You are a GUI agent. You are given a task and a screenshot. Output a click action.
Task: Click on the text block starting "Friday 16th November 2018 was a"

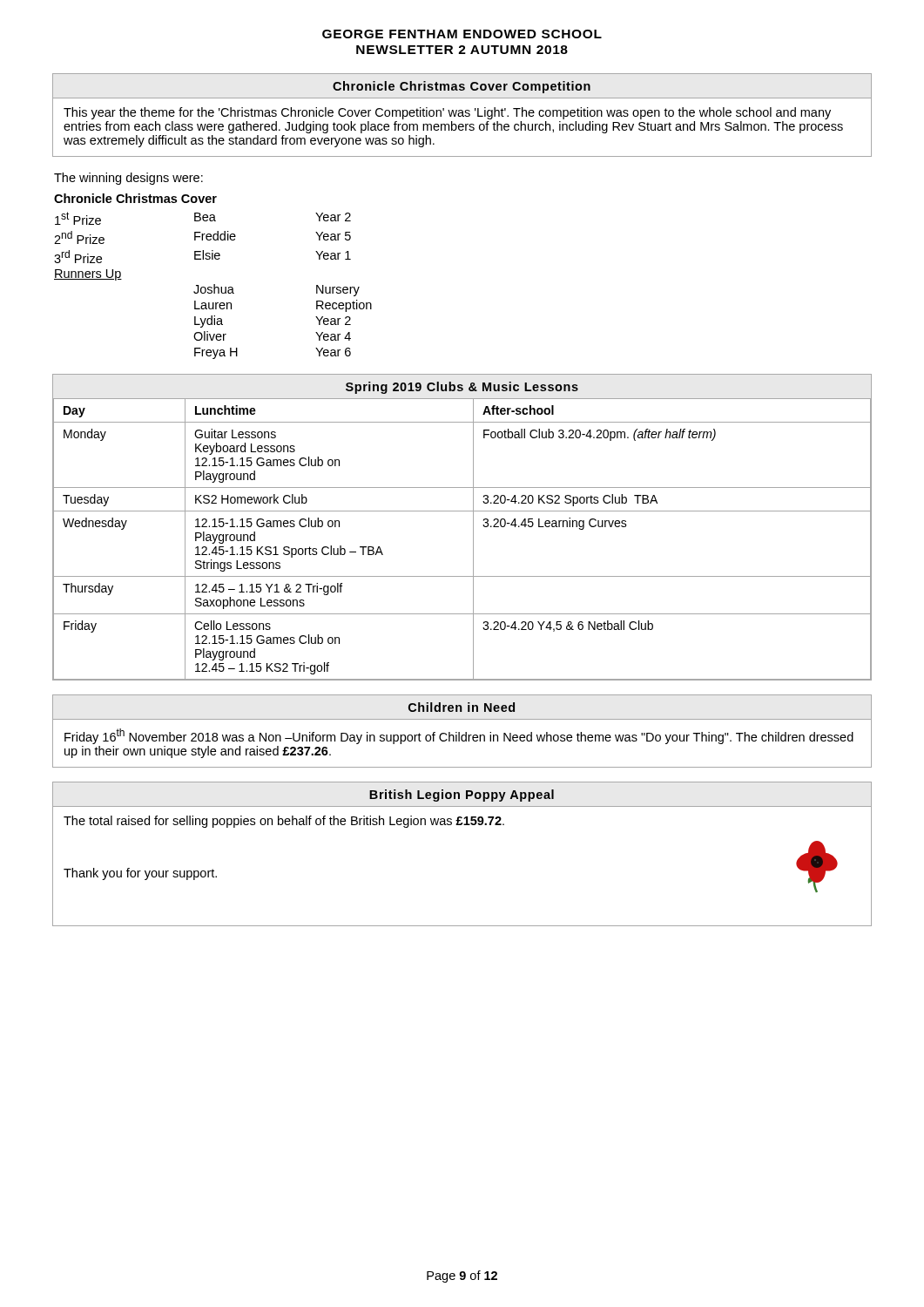[459, 743]
